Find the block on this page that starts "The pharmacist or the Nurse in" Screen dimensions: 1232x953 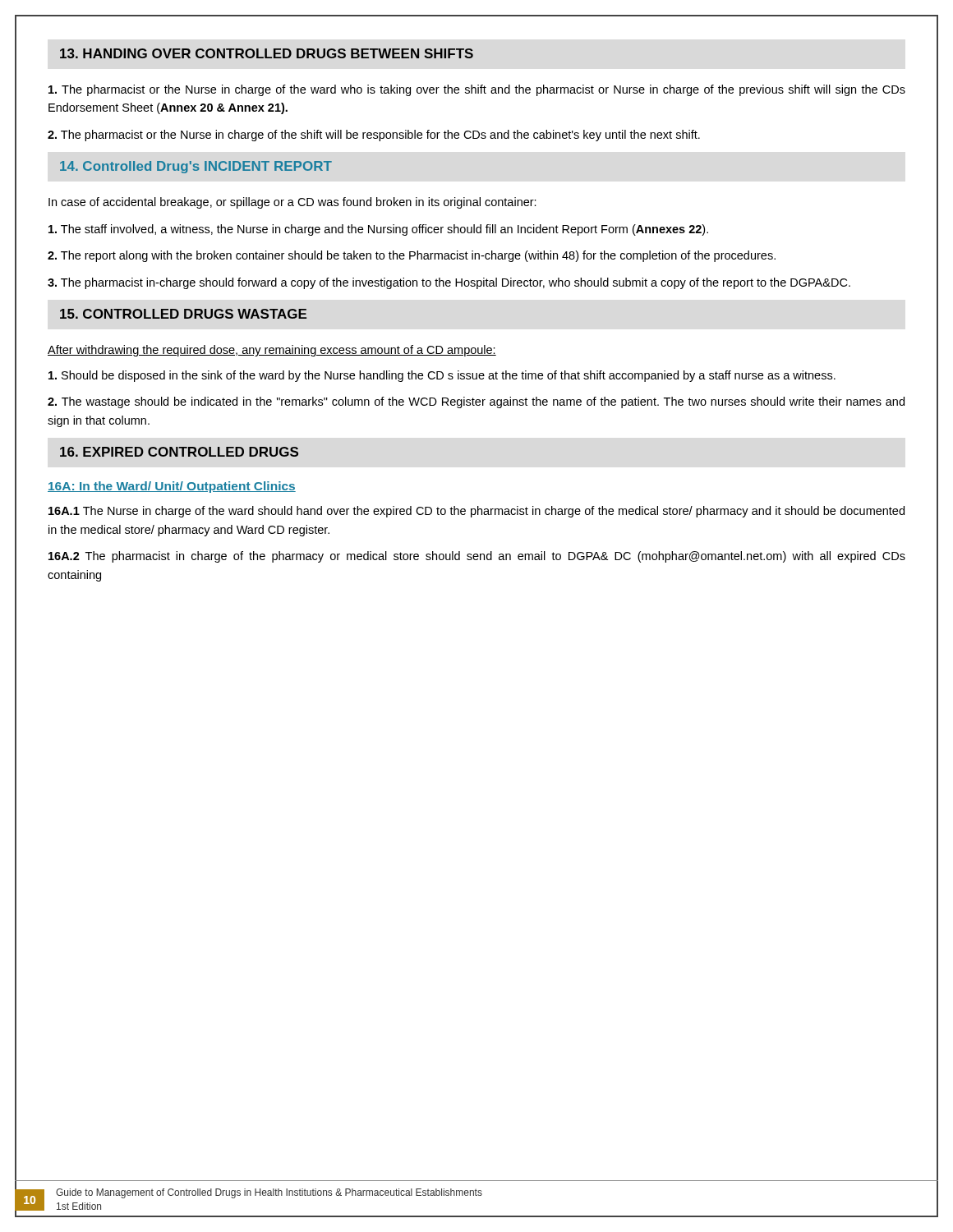(476, 99)
